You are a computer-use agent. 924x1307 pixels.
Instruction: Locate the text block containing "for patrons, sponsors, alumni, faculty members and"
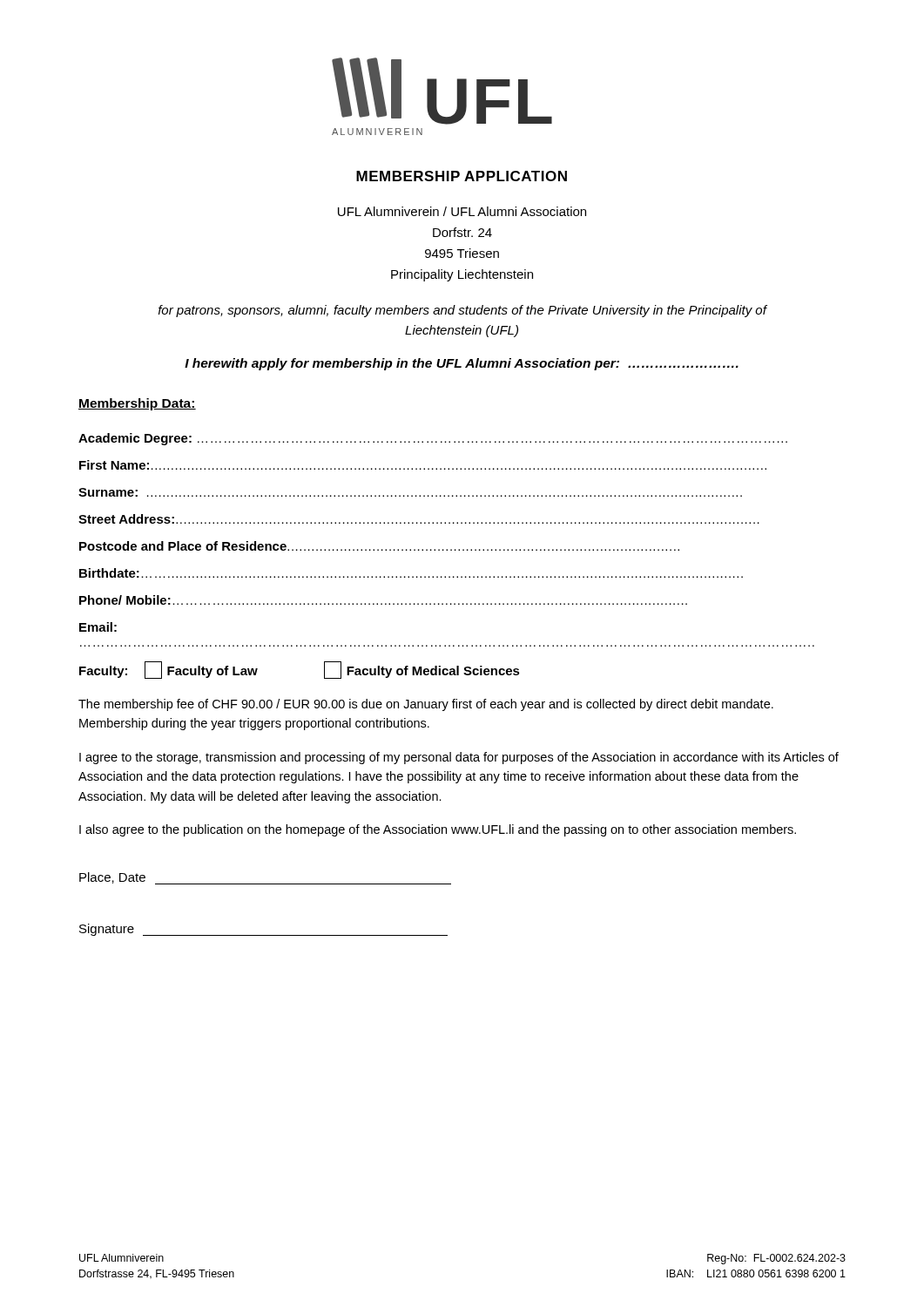click(462, 320)
